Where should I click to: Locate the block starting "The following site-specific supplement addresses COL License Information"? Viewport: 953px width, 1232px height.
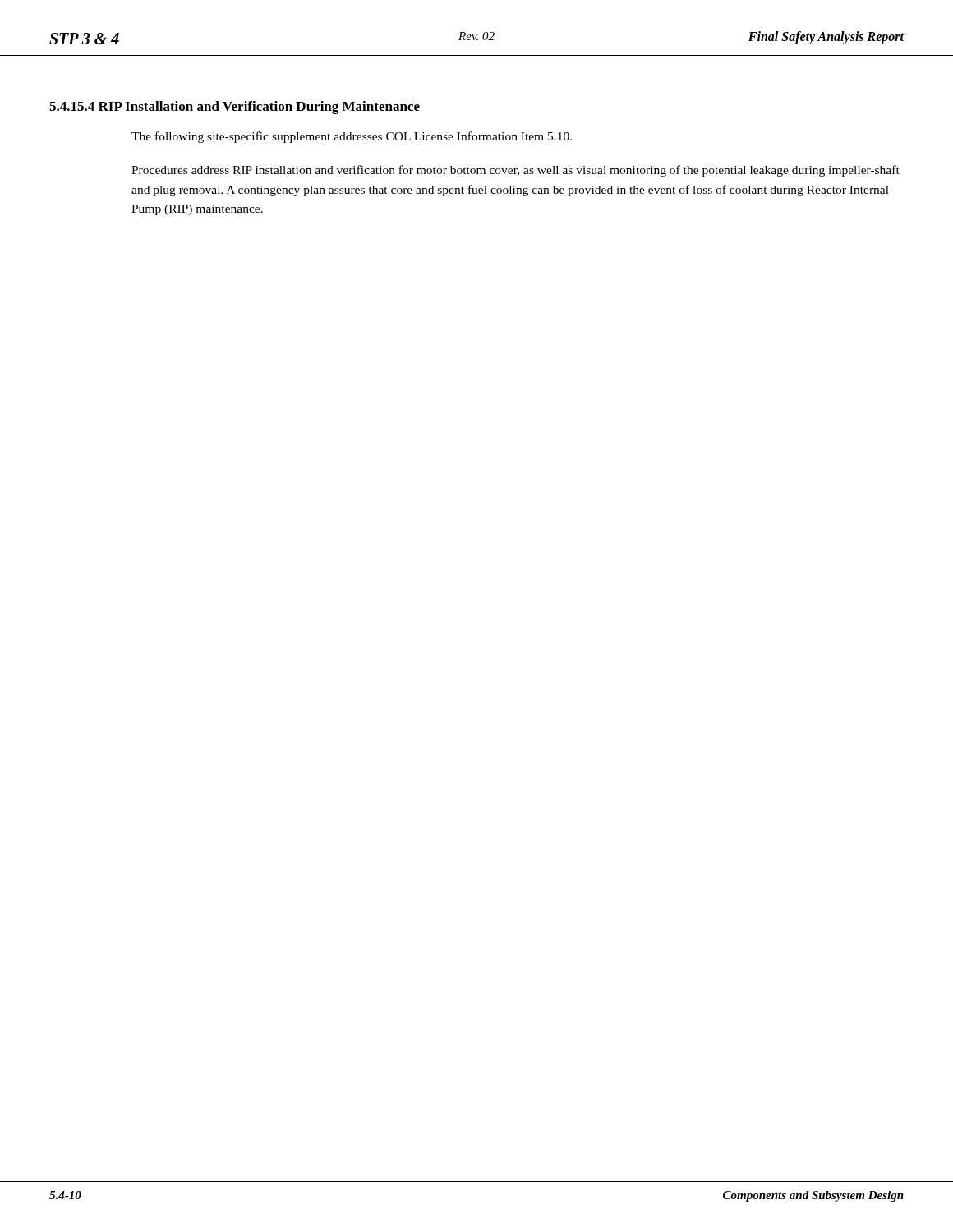click(352, 136)
